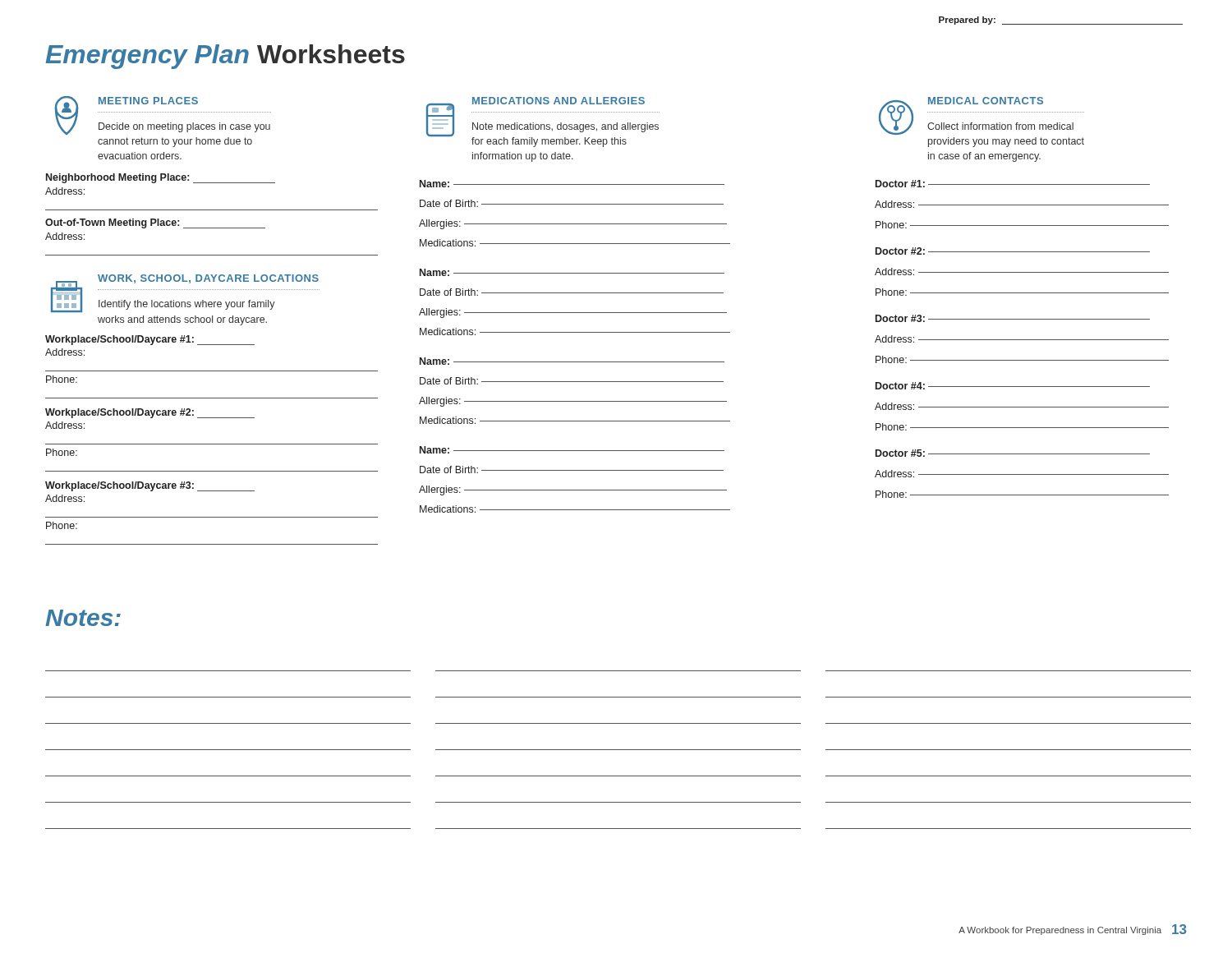Locate the block starting "Name: Date of Birth:"
This screenshot has height=953, width=1232.
click(572, 184)
